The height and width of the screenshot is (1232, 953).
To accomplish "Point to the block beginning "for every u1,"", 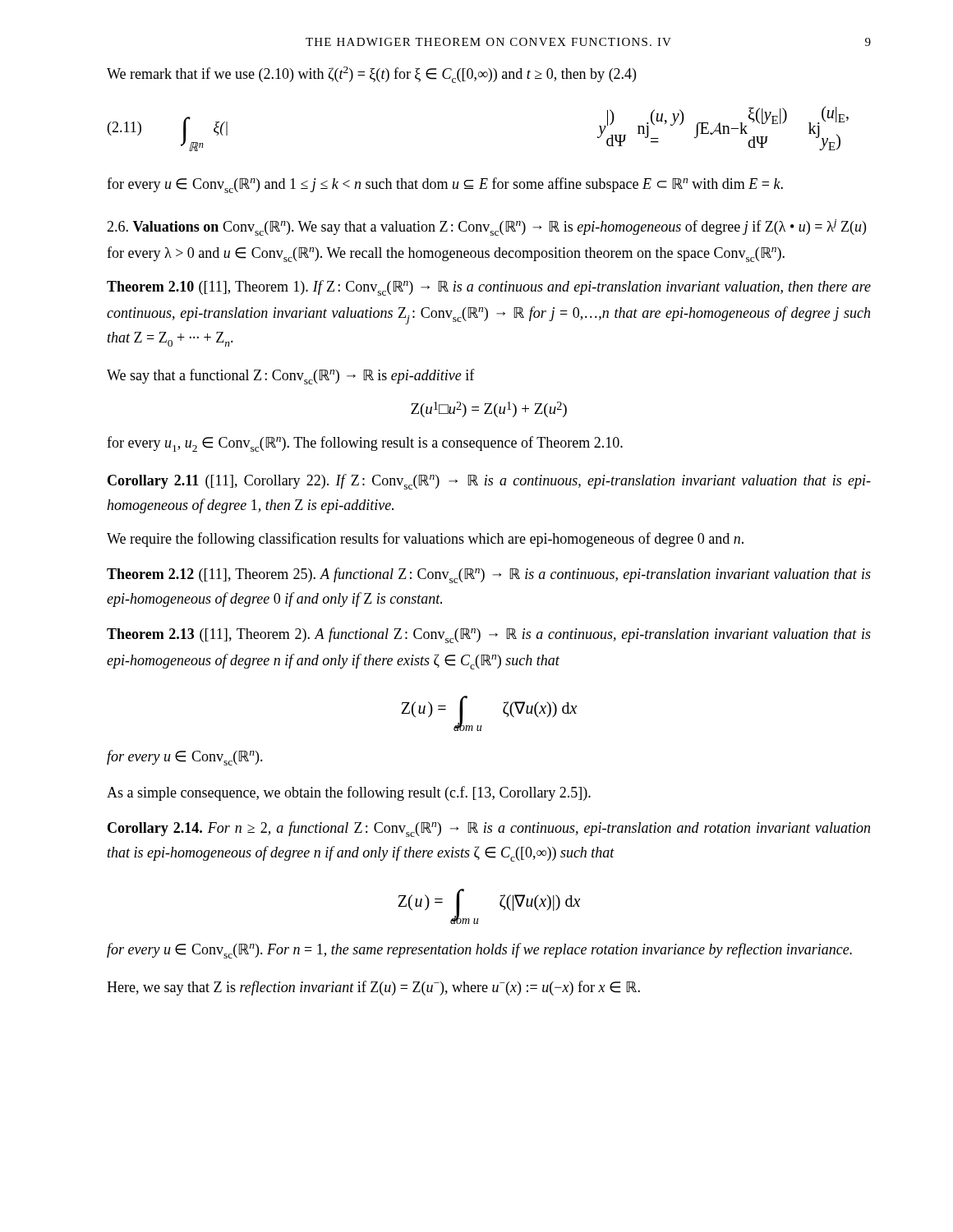I will [x=365, y=443].
